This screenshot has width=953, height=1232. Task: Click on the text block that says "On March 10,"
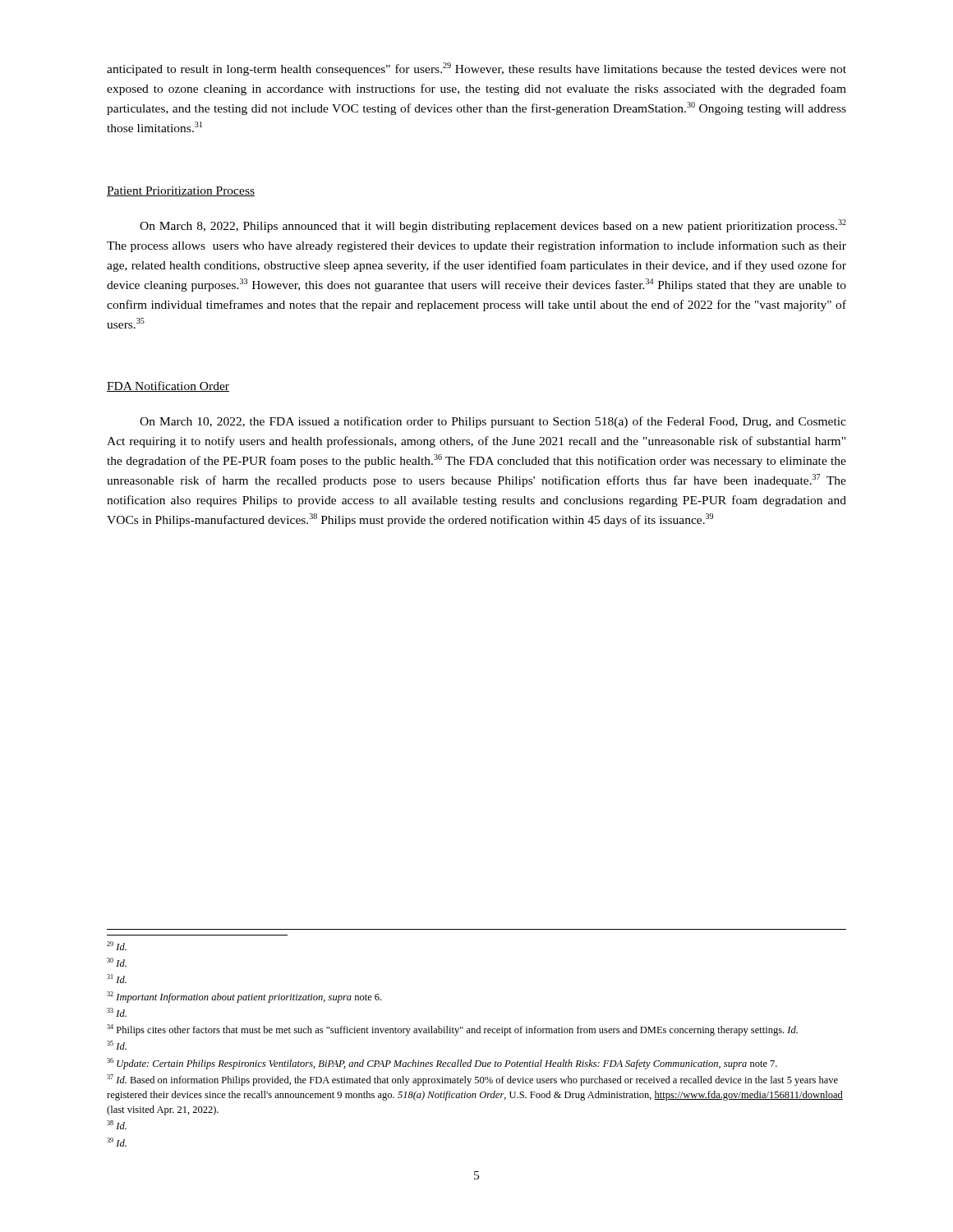(x=476, y=471)
